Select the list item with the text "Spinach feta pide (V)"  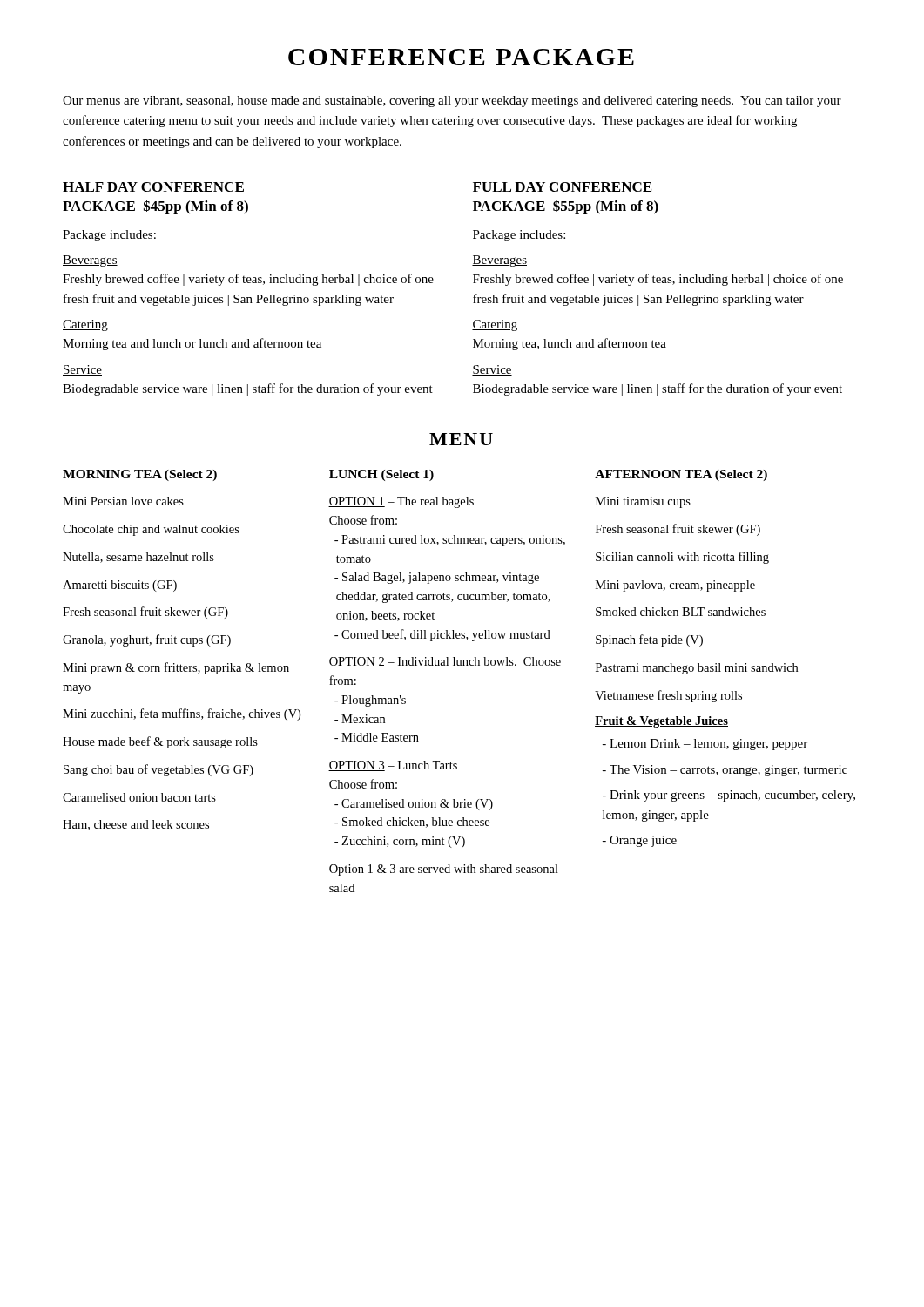(649, 640)
